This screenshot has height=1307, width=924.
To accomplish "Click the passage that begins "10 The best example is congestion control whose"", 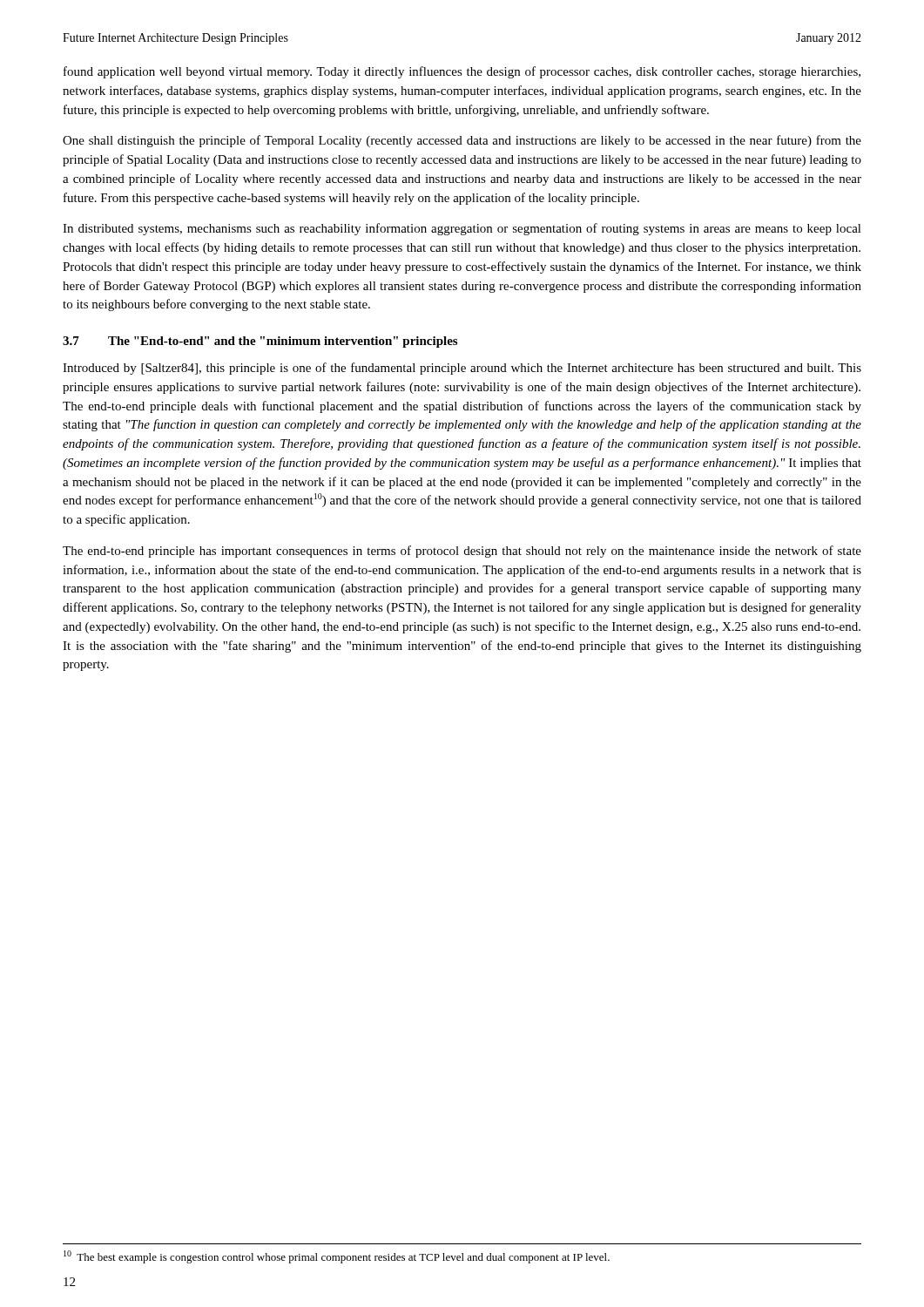I will point(336,1256).
